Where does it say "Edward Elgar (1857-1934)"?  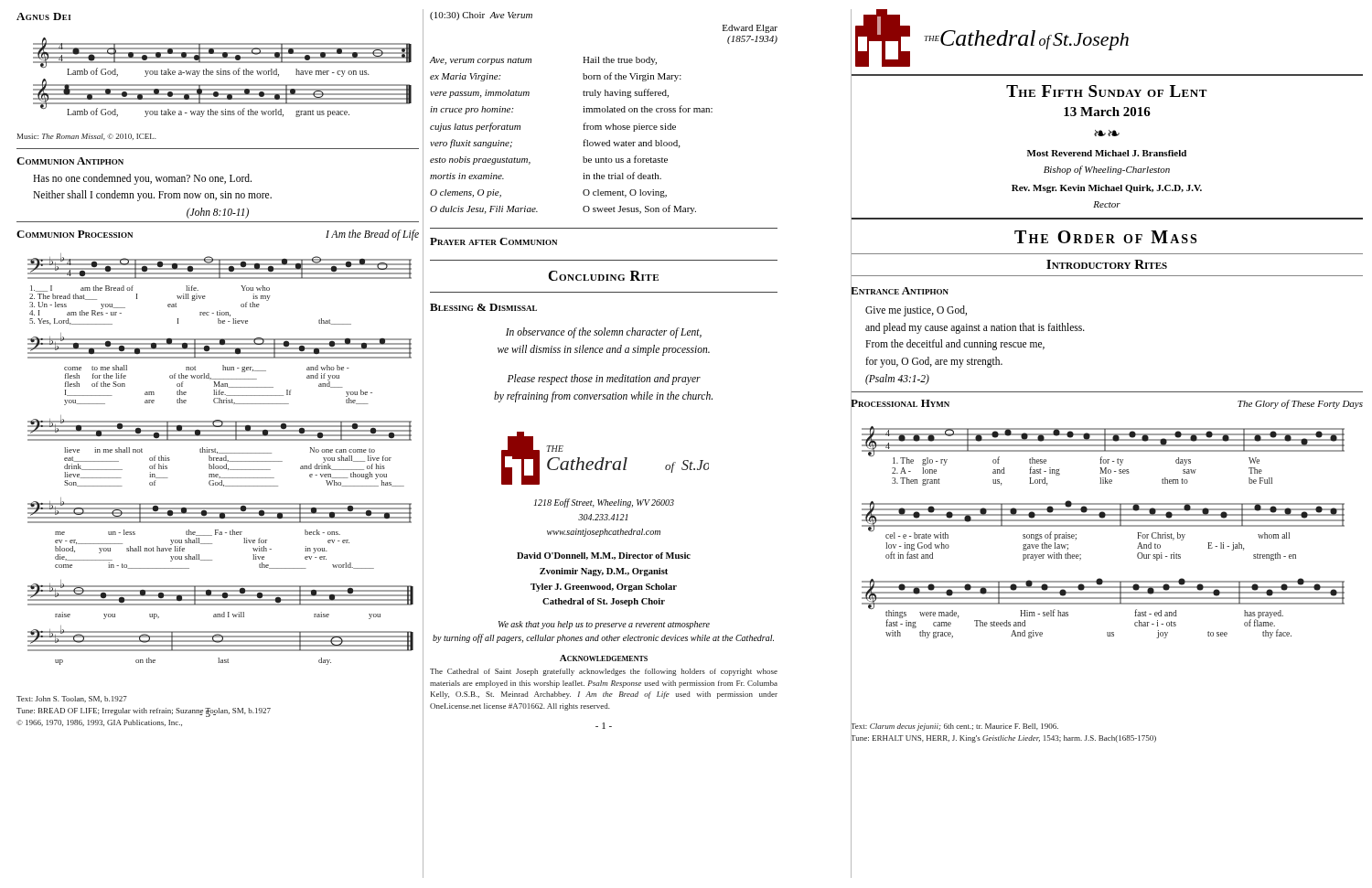750,33
